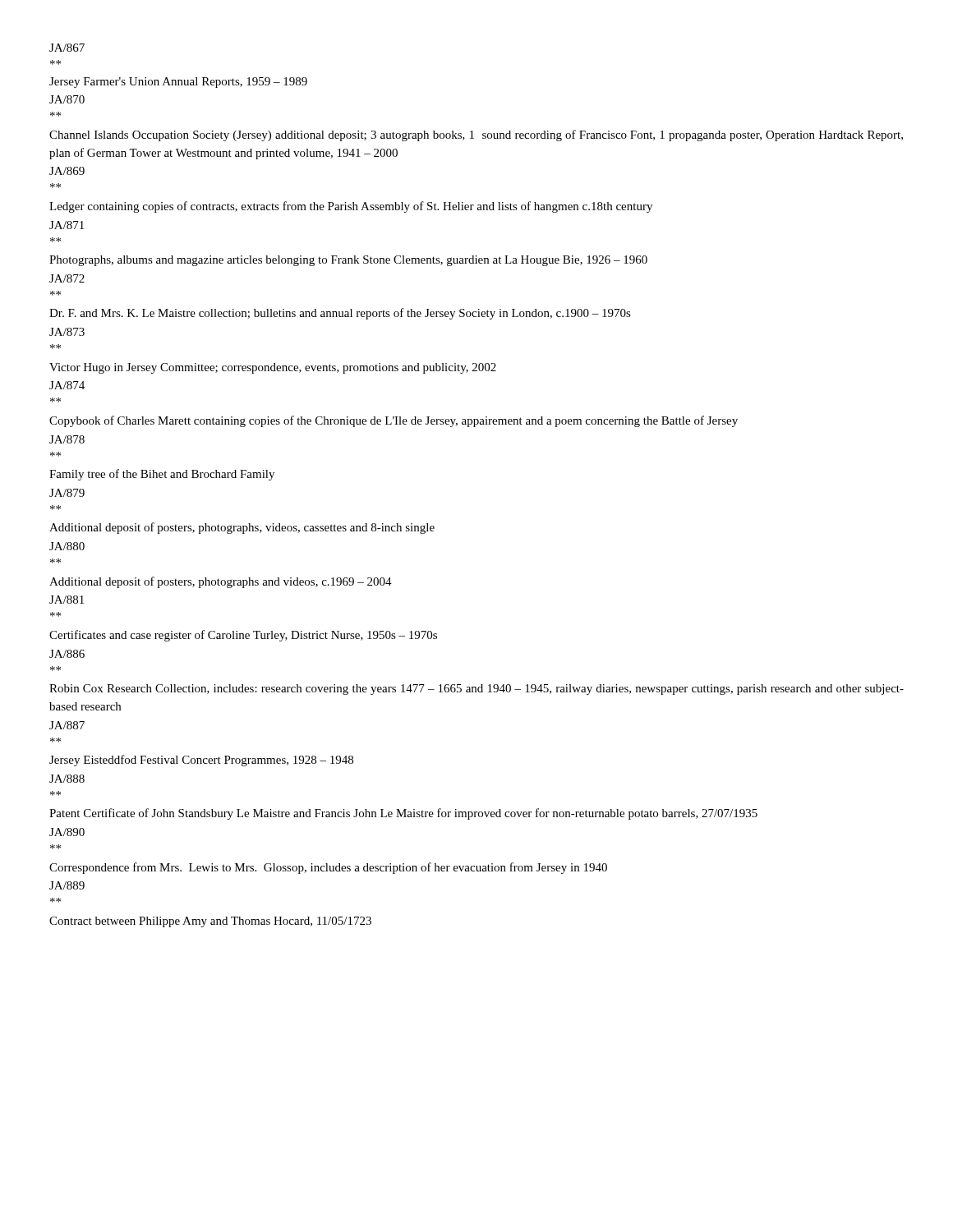Select the list item with the text "Correspondence from Mrs. Lewis to Mrs. Glossop,"

[x=328, y=868]
